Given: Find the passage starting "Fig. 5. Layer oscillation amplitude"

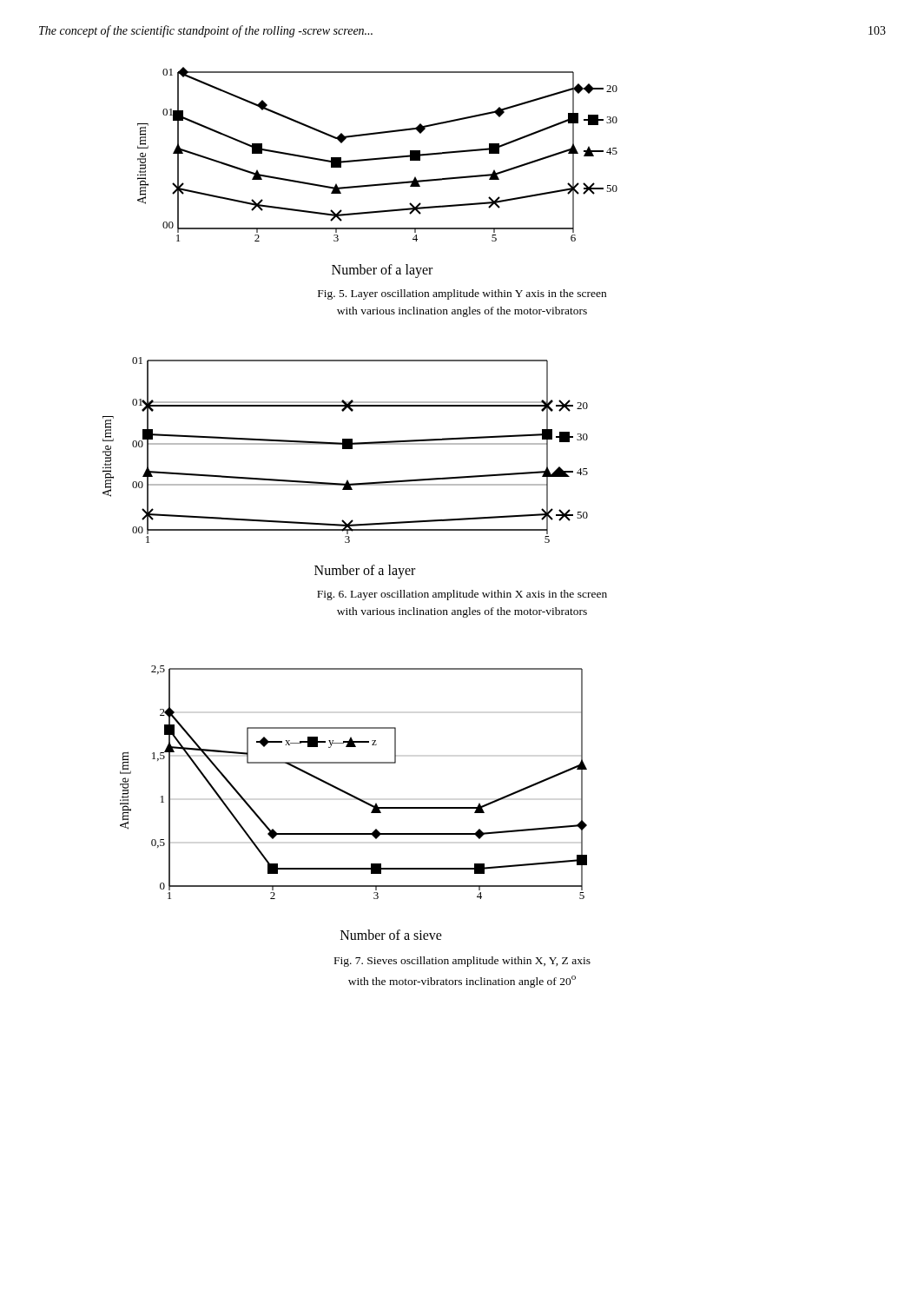Looking at the screenshot, I should tap(462, 302).
